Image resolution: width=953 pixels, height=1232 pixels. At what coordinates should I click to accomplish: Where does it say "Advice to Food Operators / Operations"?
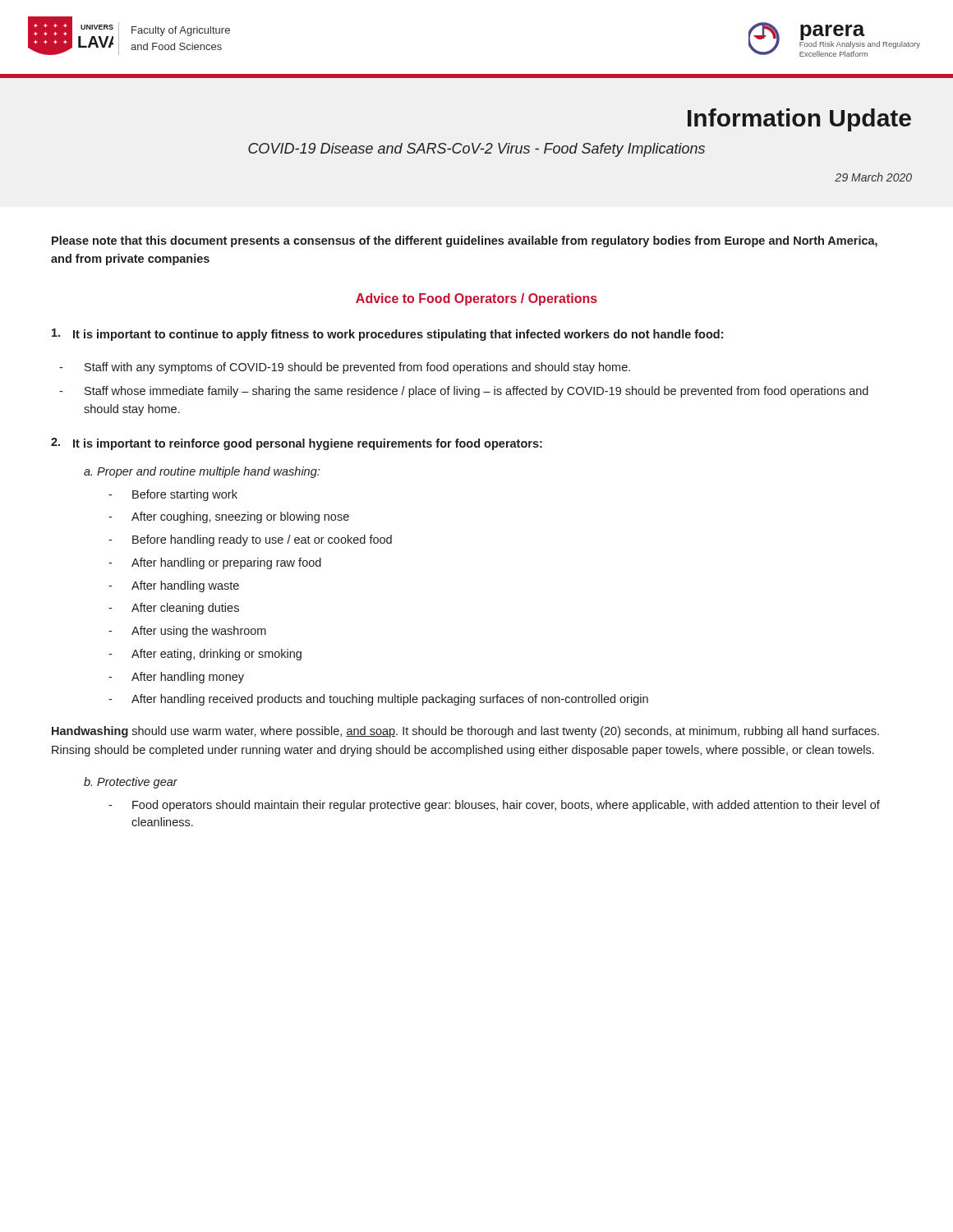click(476, 299)
